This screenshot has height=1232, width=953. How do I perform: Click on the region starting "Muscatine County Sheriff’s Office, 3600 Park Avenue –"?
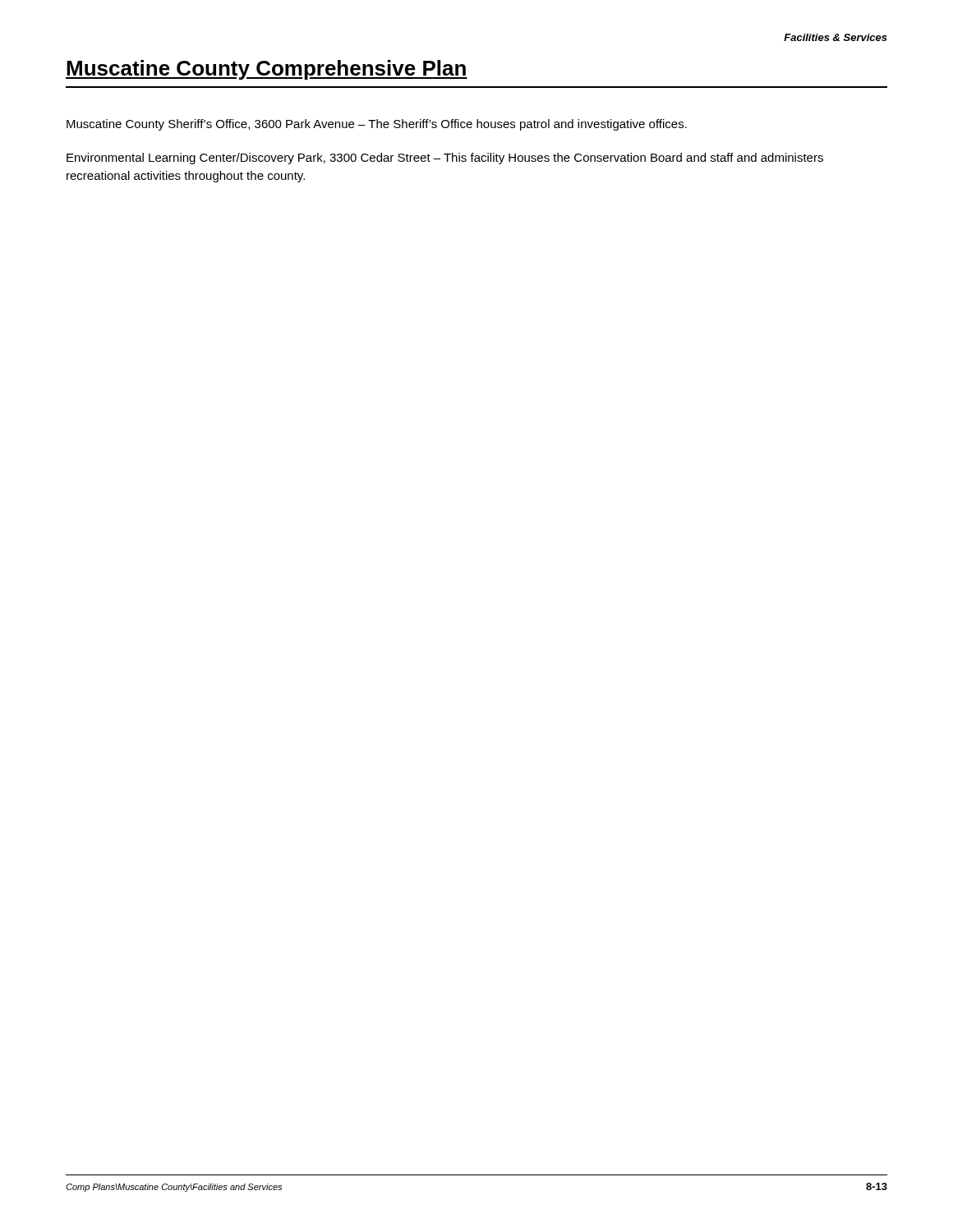[x=377, y=124]
